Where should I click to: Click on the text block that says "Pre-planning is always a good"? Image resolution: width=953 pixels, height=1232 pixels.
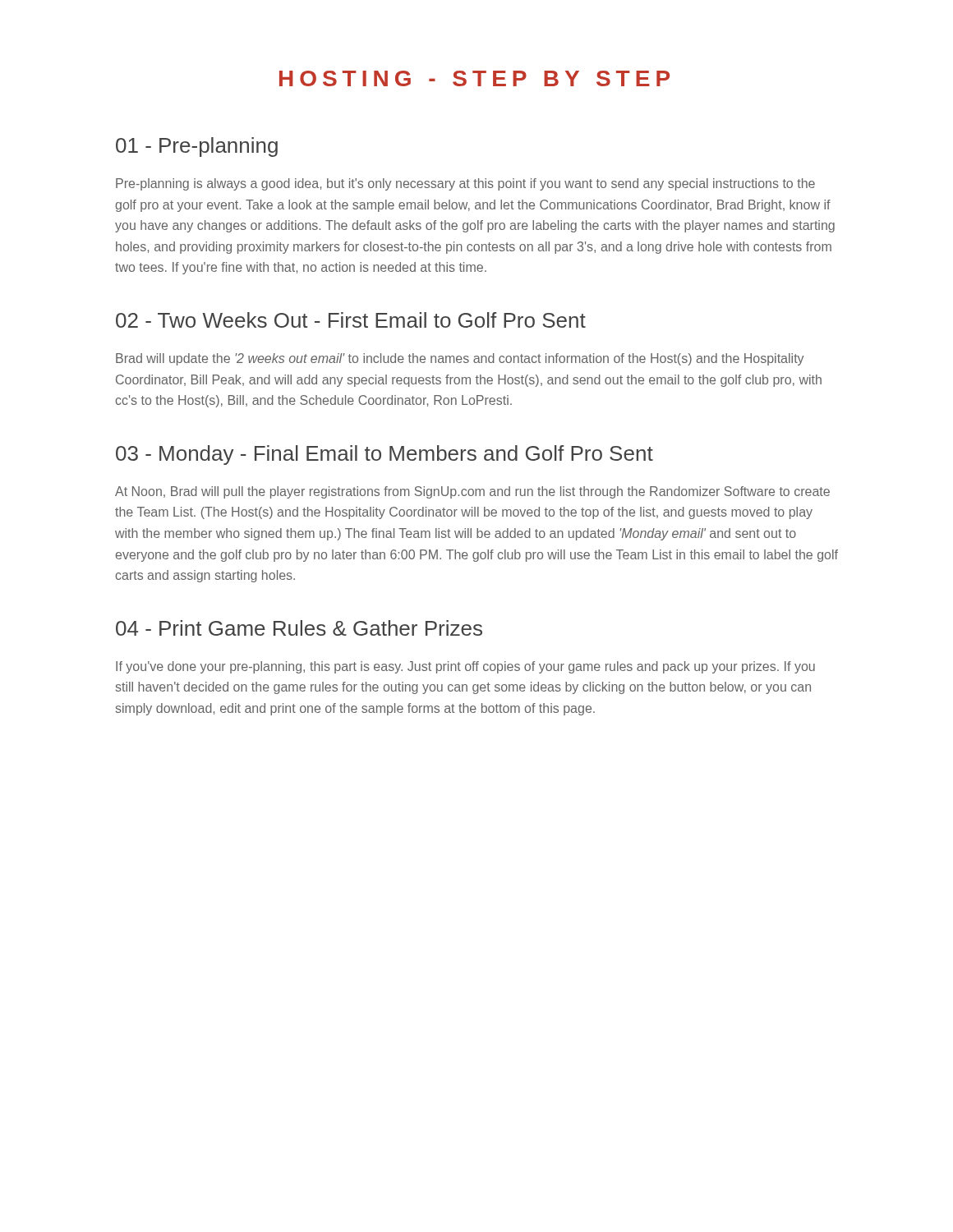[x=476, y=226]
